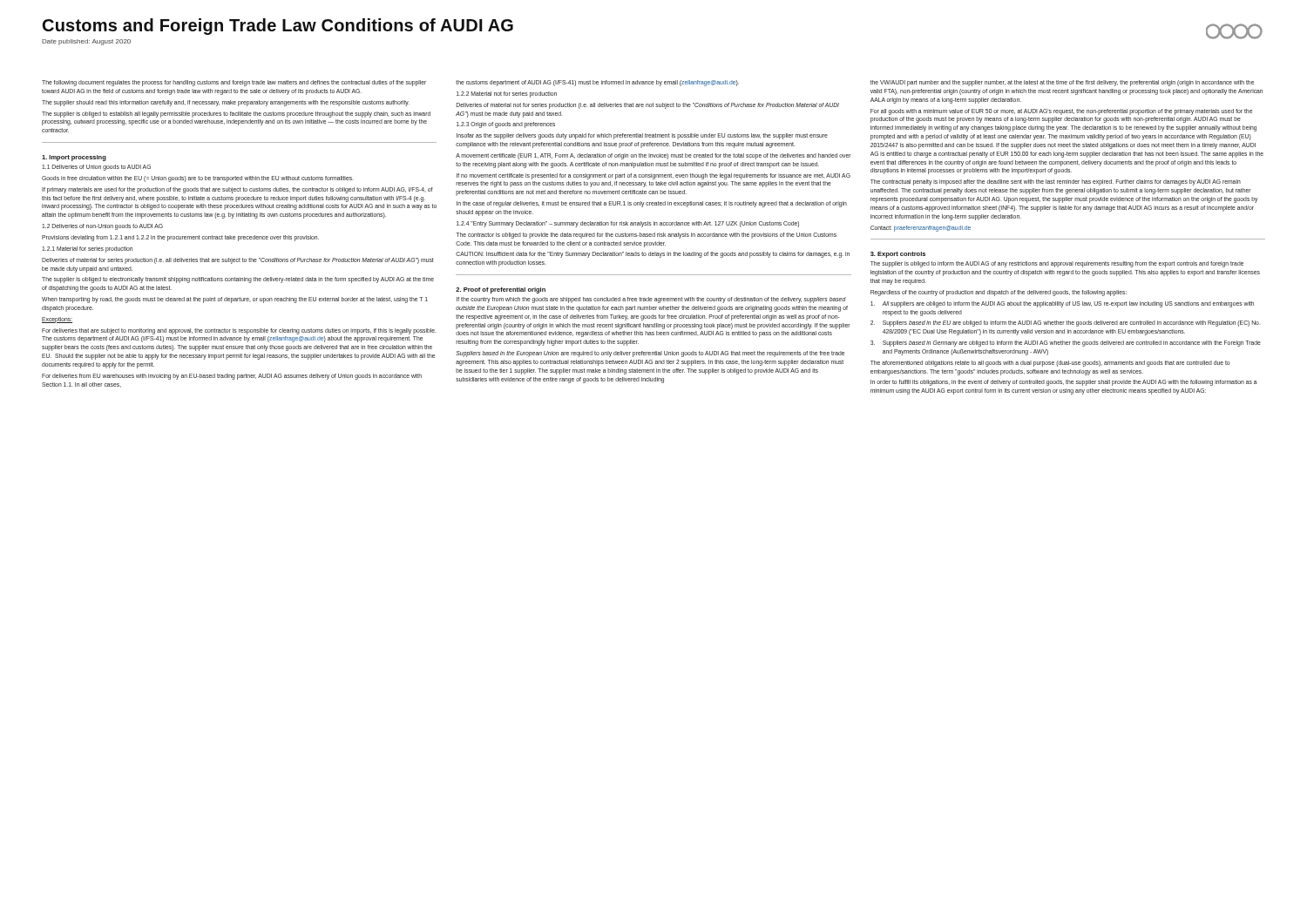Find the text block containing "The aforementioned obligations relate"

[1050, 367]
